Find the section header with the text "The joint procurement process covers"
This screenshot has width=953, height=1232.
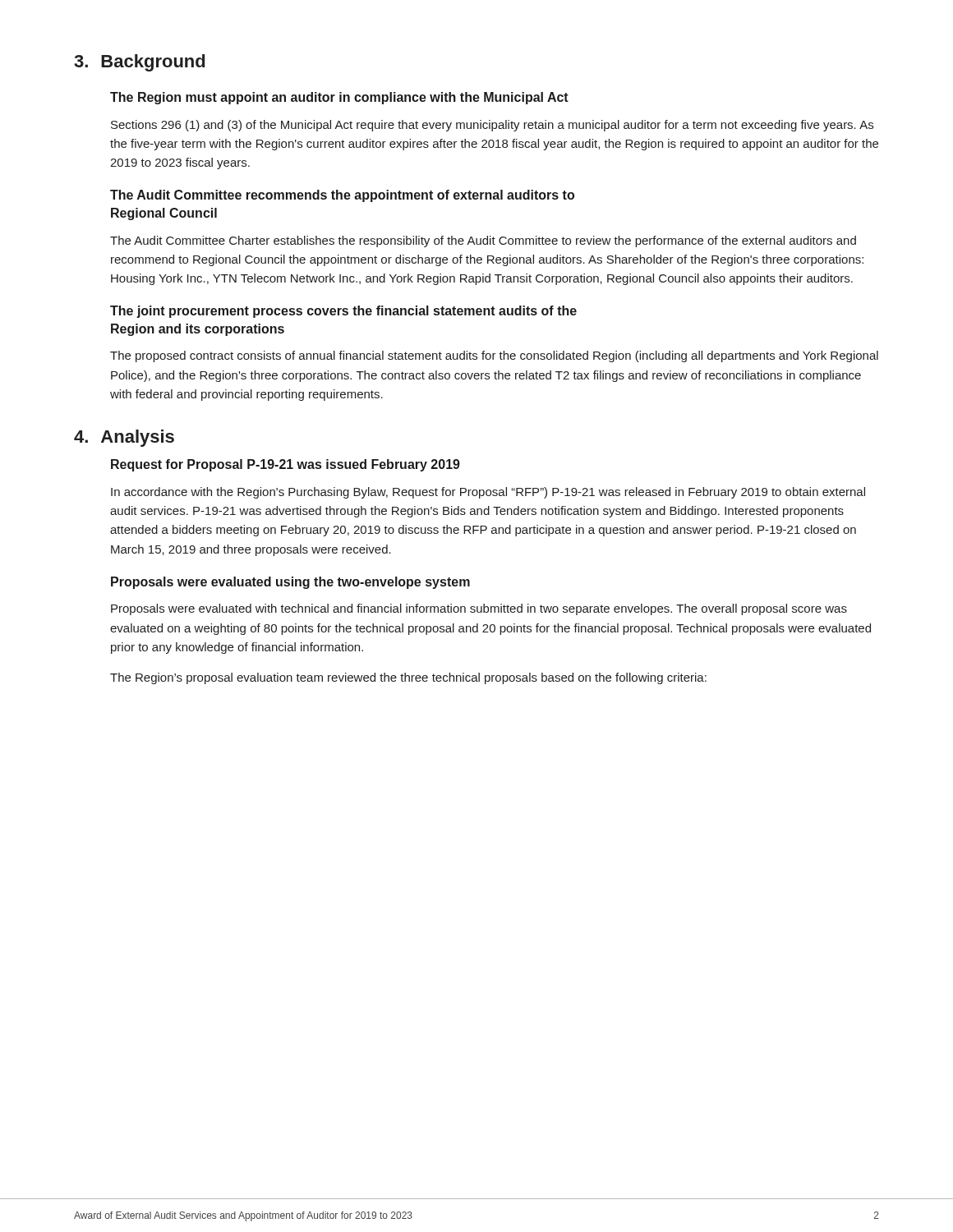[x=495, y=320]
